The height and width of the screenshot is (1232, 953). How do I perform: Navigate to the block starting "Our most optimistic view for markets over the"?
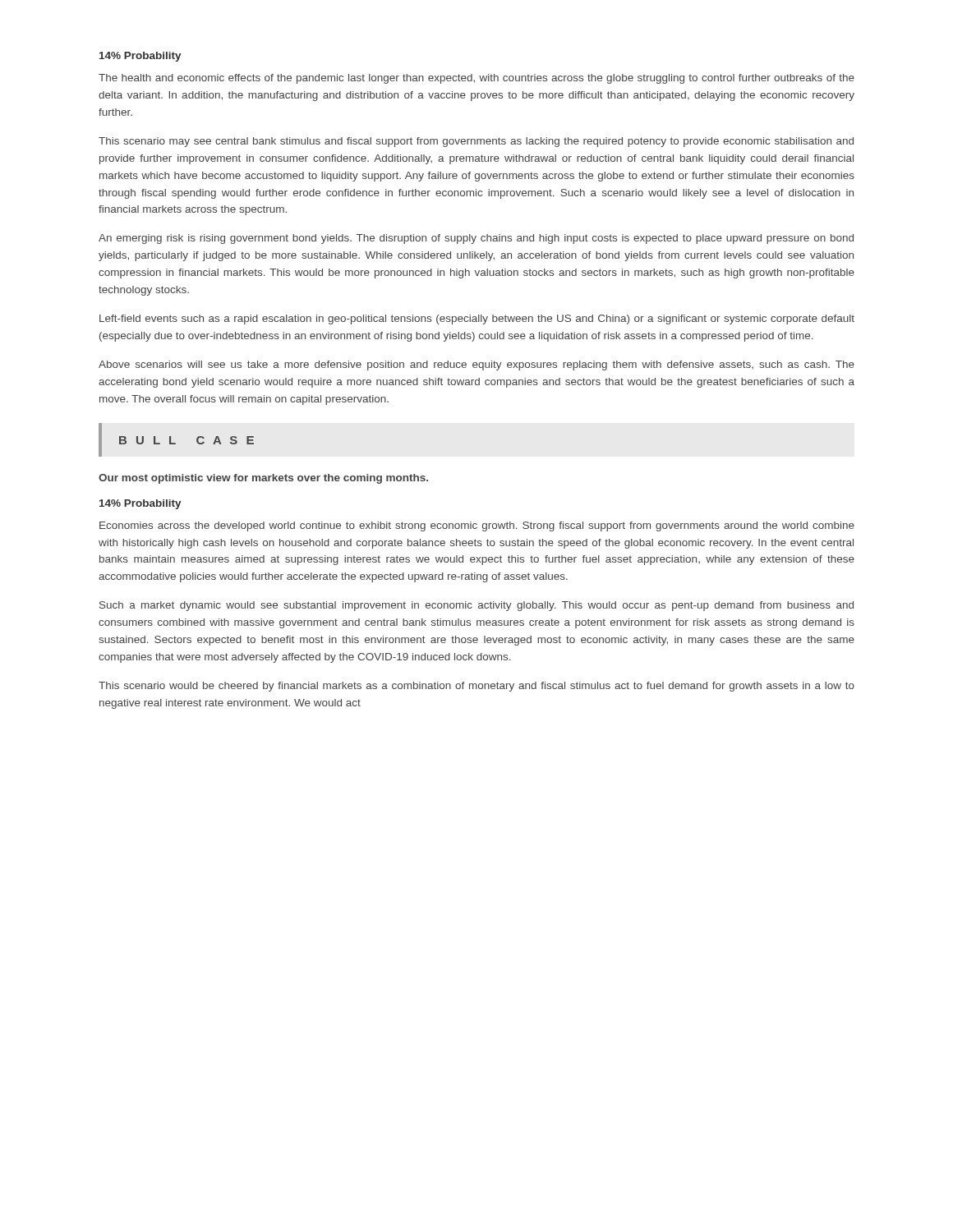[263, 479]
